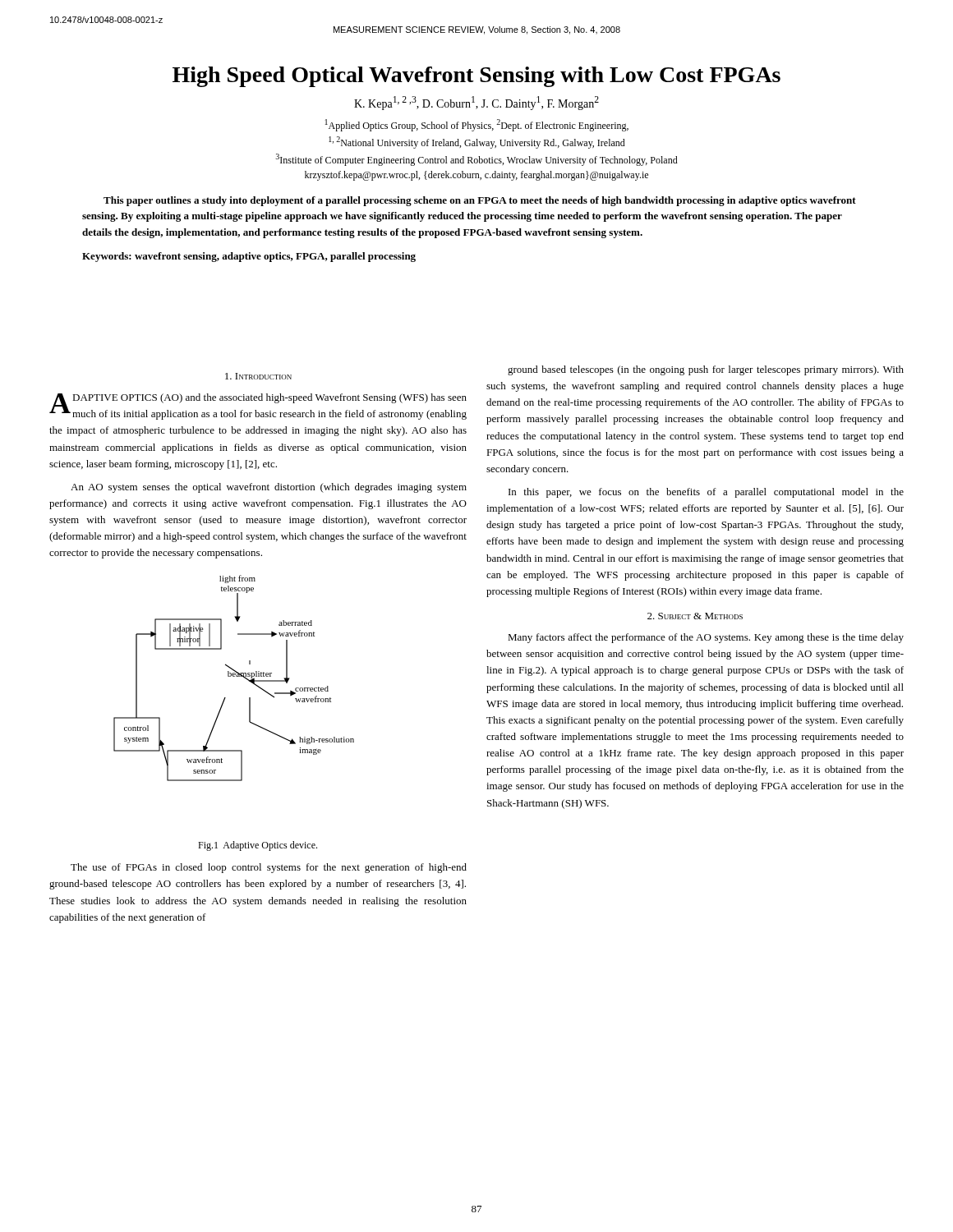
Task: Click the passage that begins "This paper outlines a study"
Action: pyautogui.click(x=476, y=216)
